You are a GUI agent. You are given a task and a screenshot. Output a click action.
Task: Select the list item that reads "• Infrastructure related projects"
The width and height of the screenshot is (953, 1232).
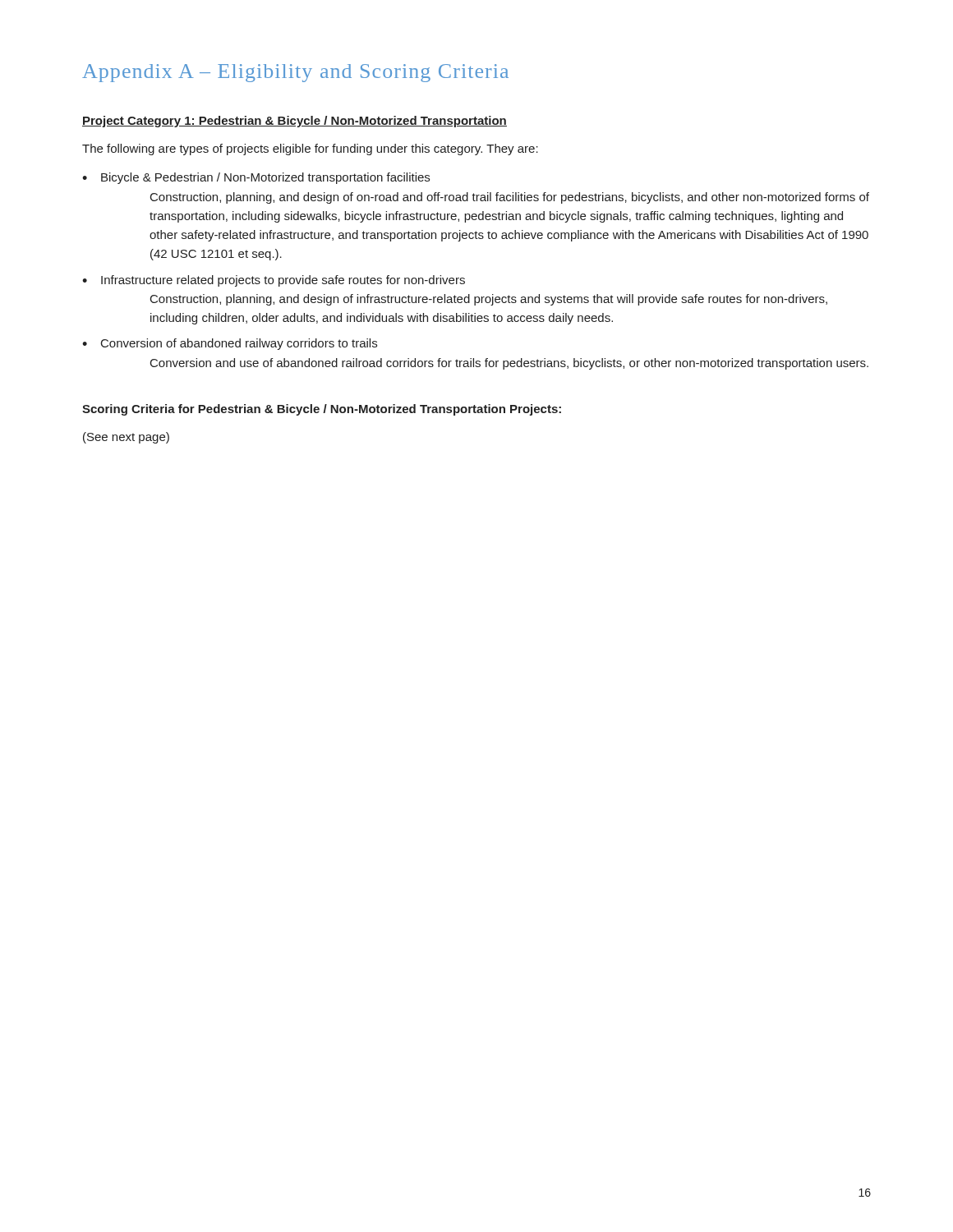pos(476,298)
